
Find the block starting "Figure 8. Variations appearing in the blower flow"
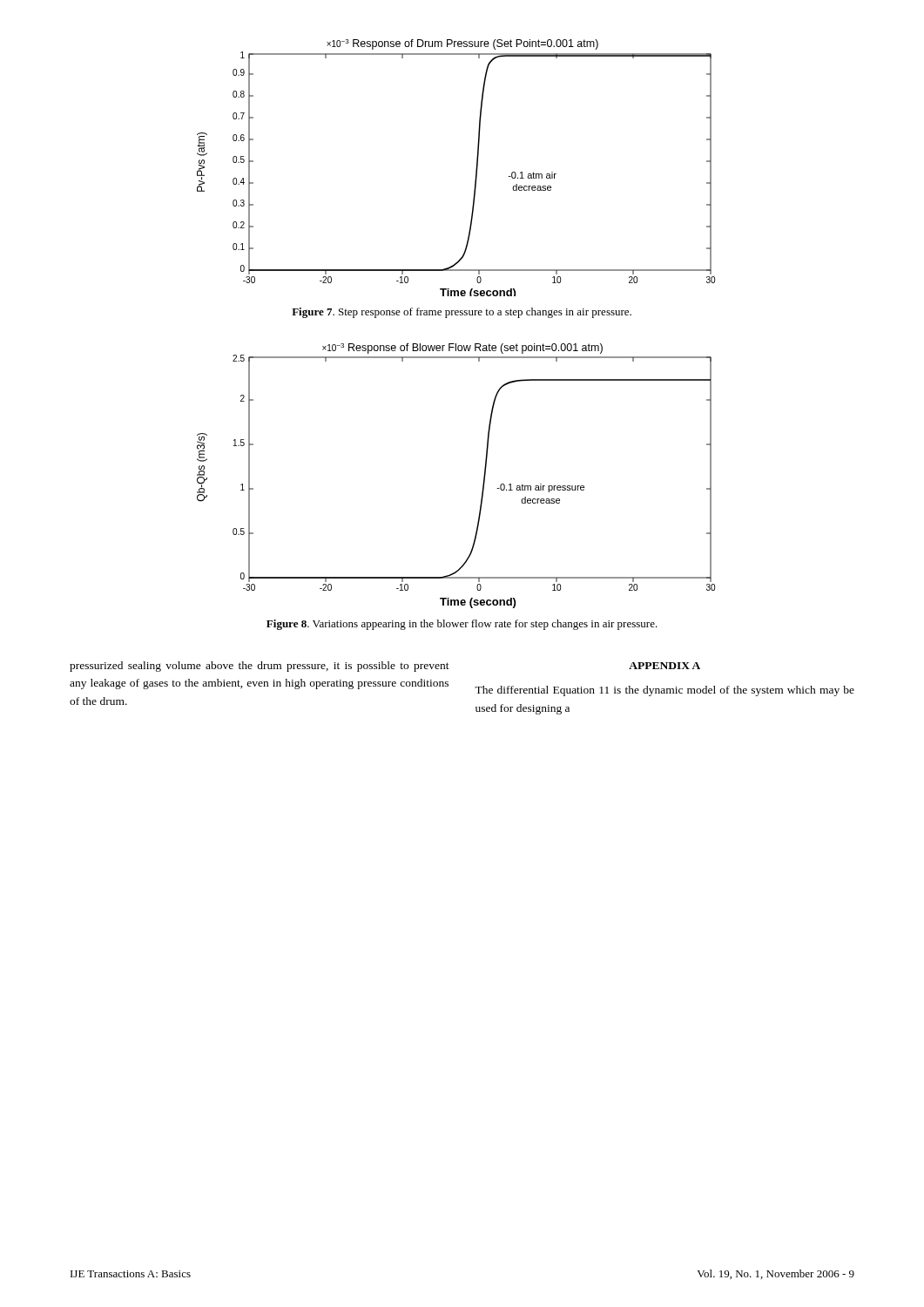pos(462,623)
